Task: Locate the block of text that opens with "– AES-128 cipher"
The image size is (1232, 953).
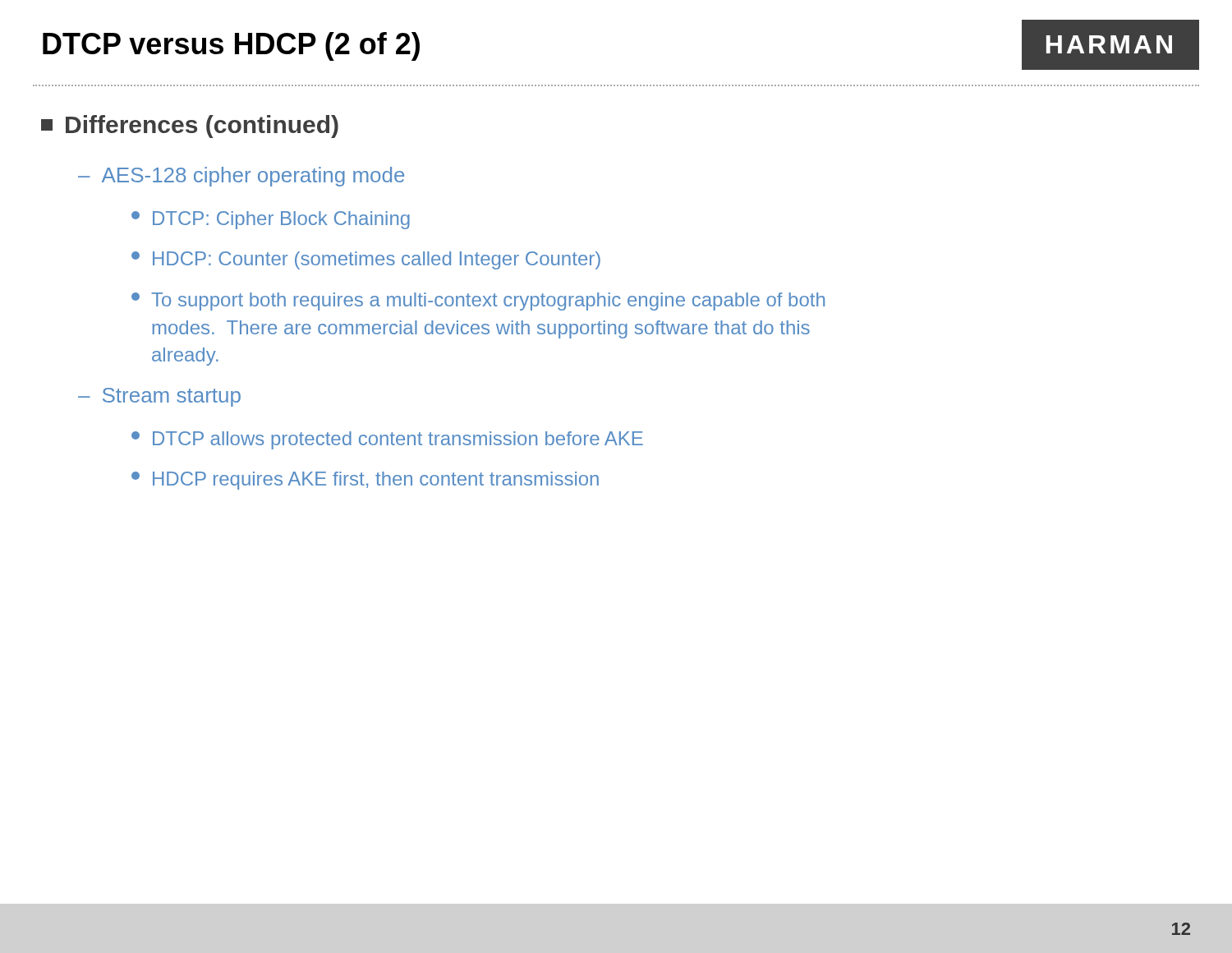Action: 242,176
